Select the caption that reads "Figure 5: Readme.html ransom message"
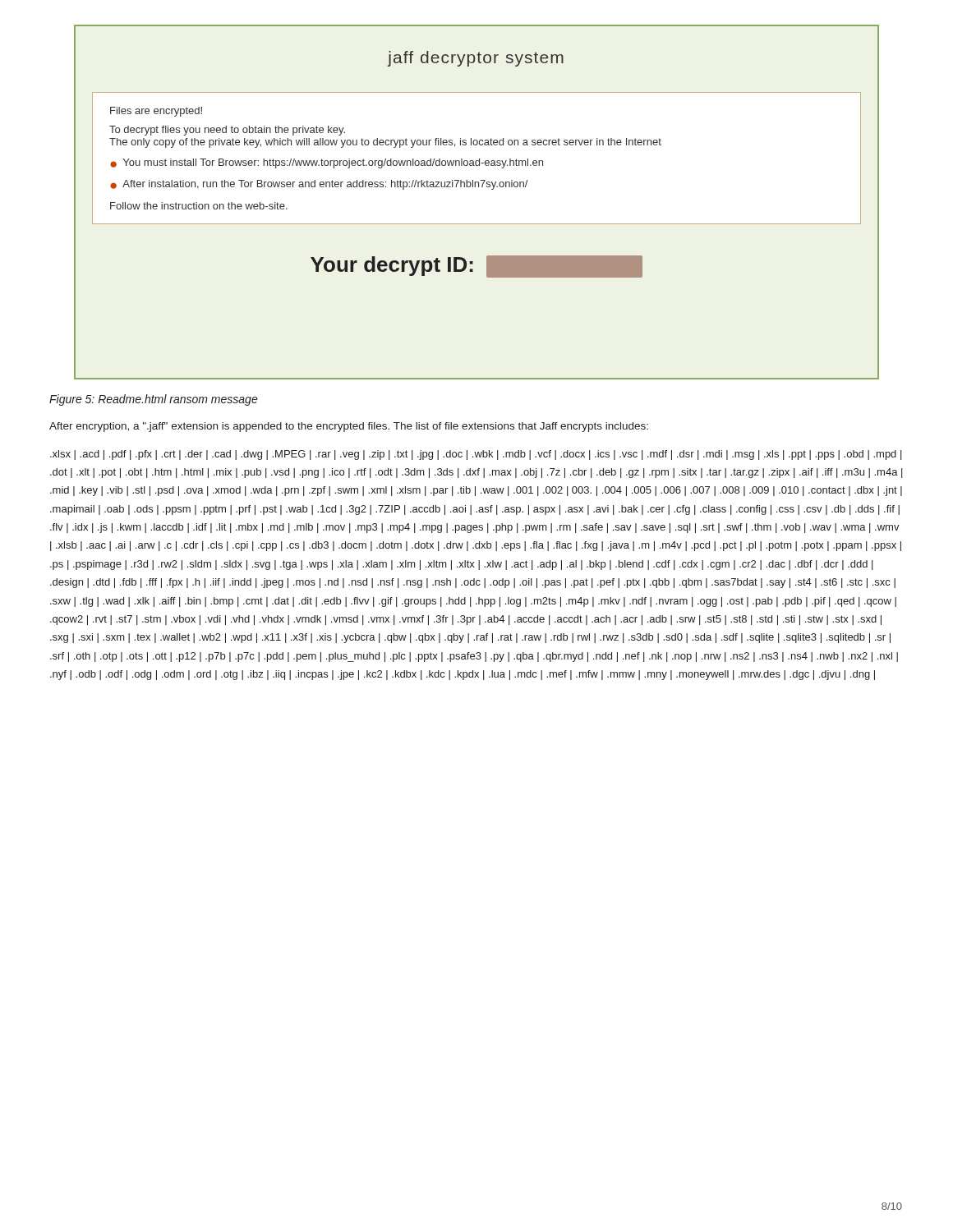 pos(153,399)
